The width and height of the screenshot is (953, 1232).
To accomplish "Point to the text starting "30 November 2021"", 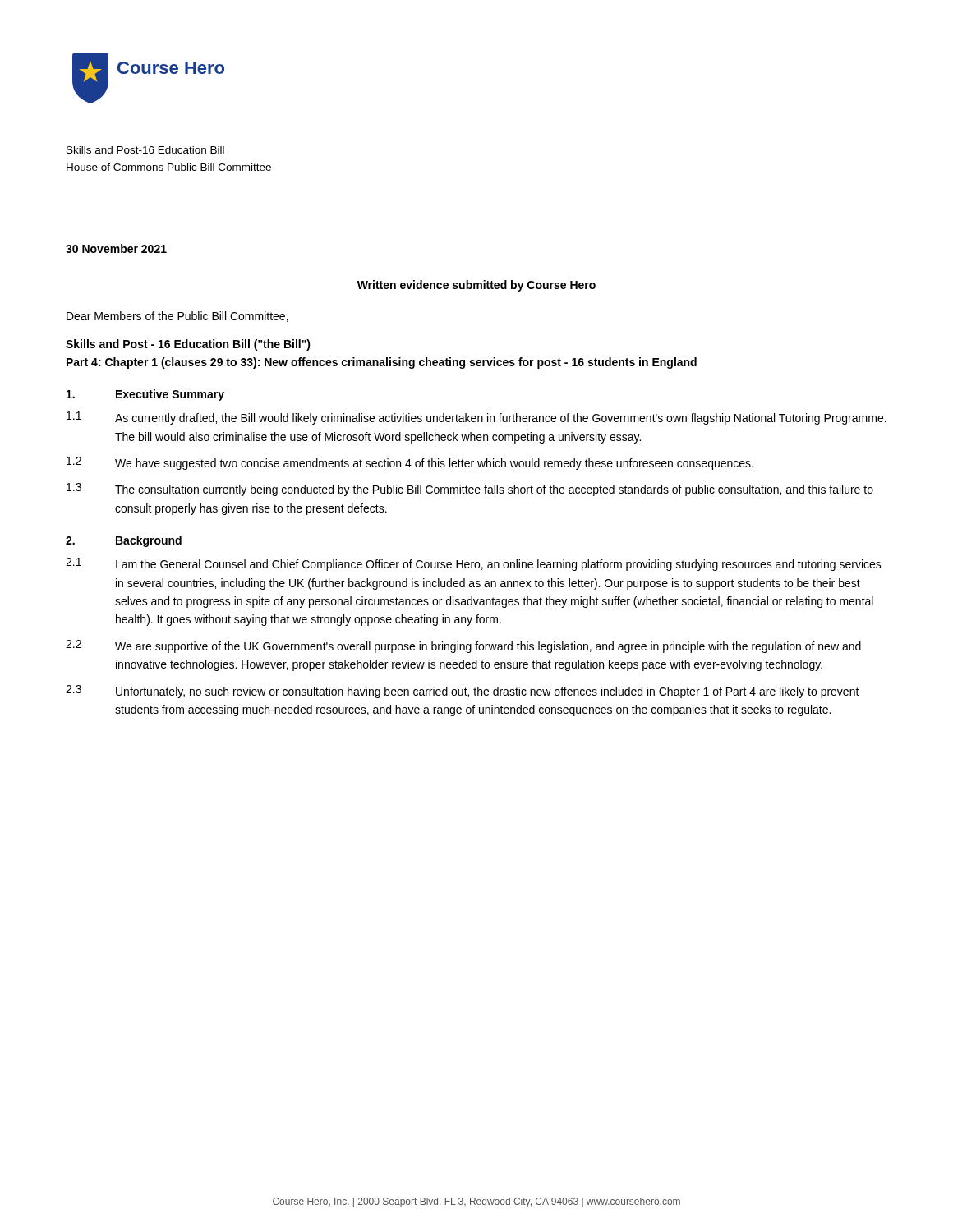I will point(116,249).
